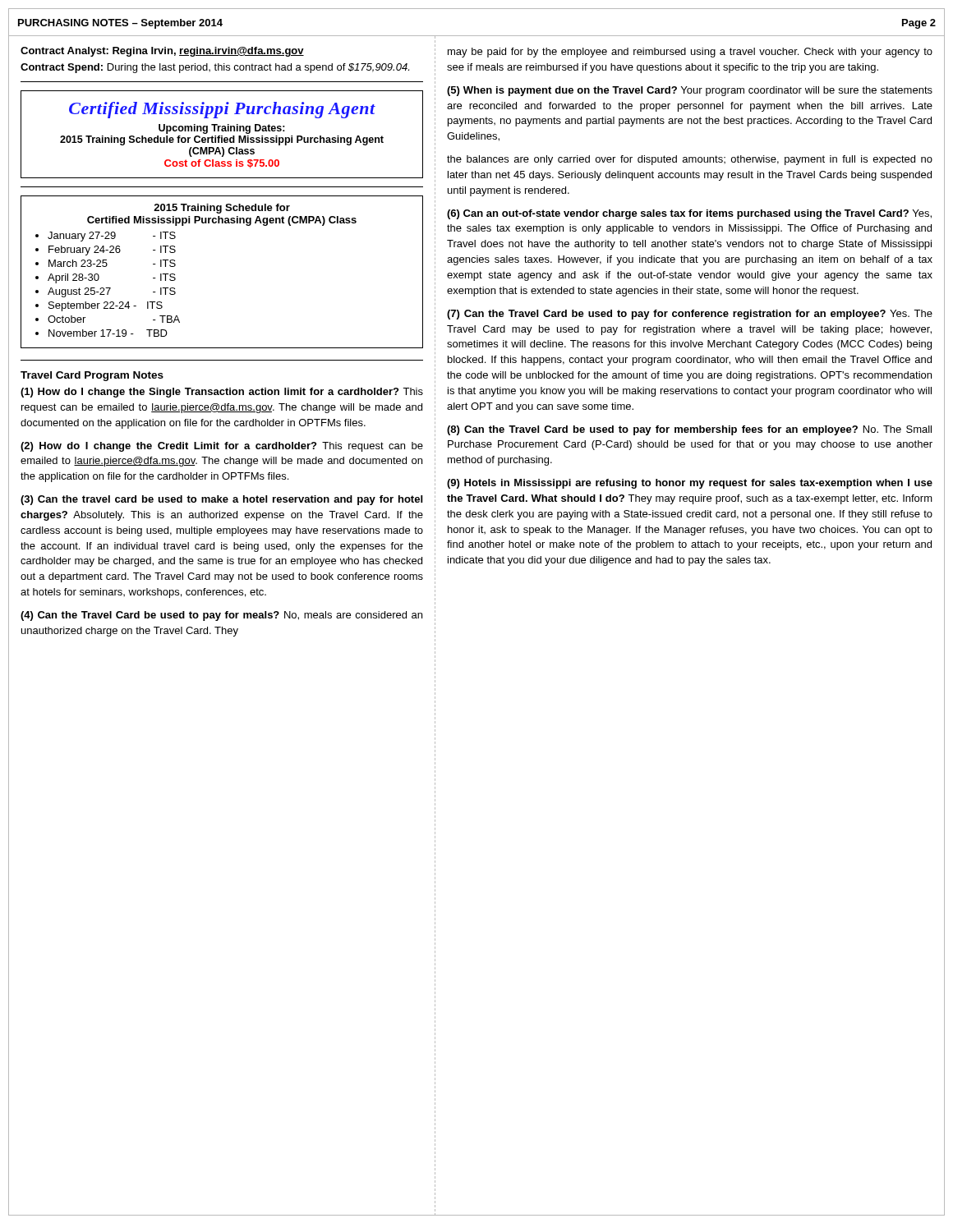953x1232 pixels.
Task: Click on the passage starting "(5) When is payment due on the Travel"
Action: click(690, 113)
